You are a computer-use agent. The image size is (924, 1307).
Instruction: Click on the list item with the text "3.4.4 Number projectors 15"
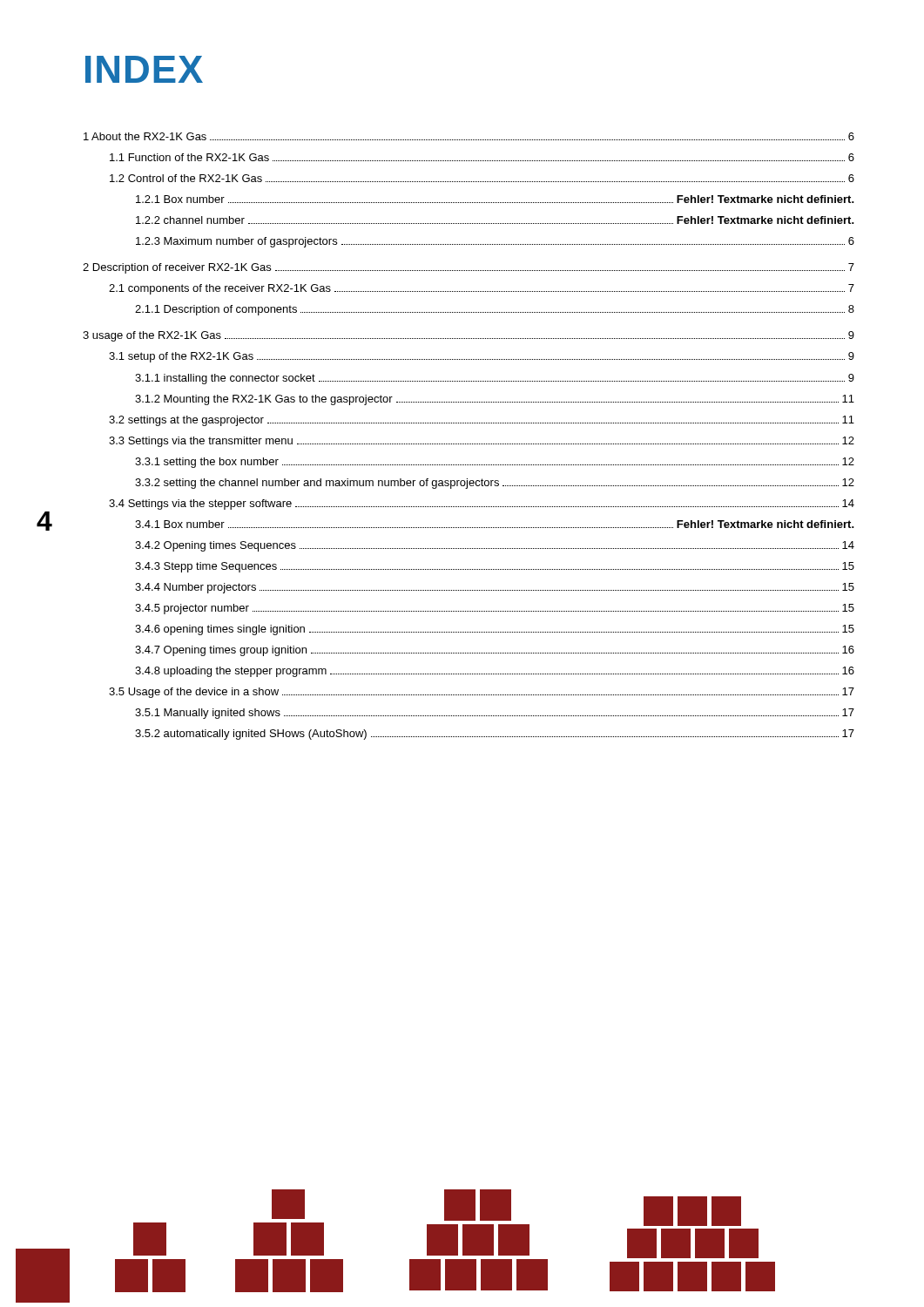495,587
